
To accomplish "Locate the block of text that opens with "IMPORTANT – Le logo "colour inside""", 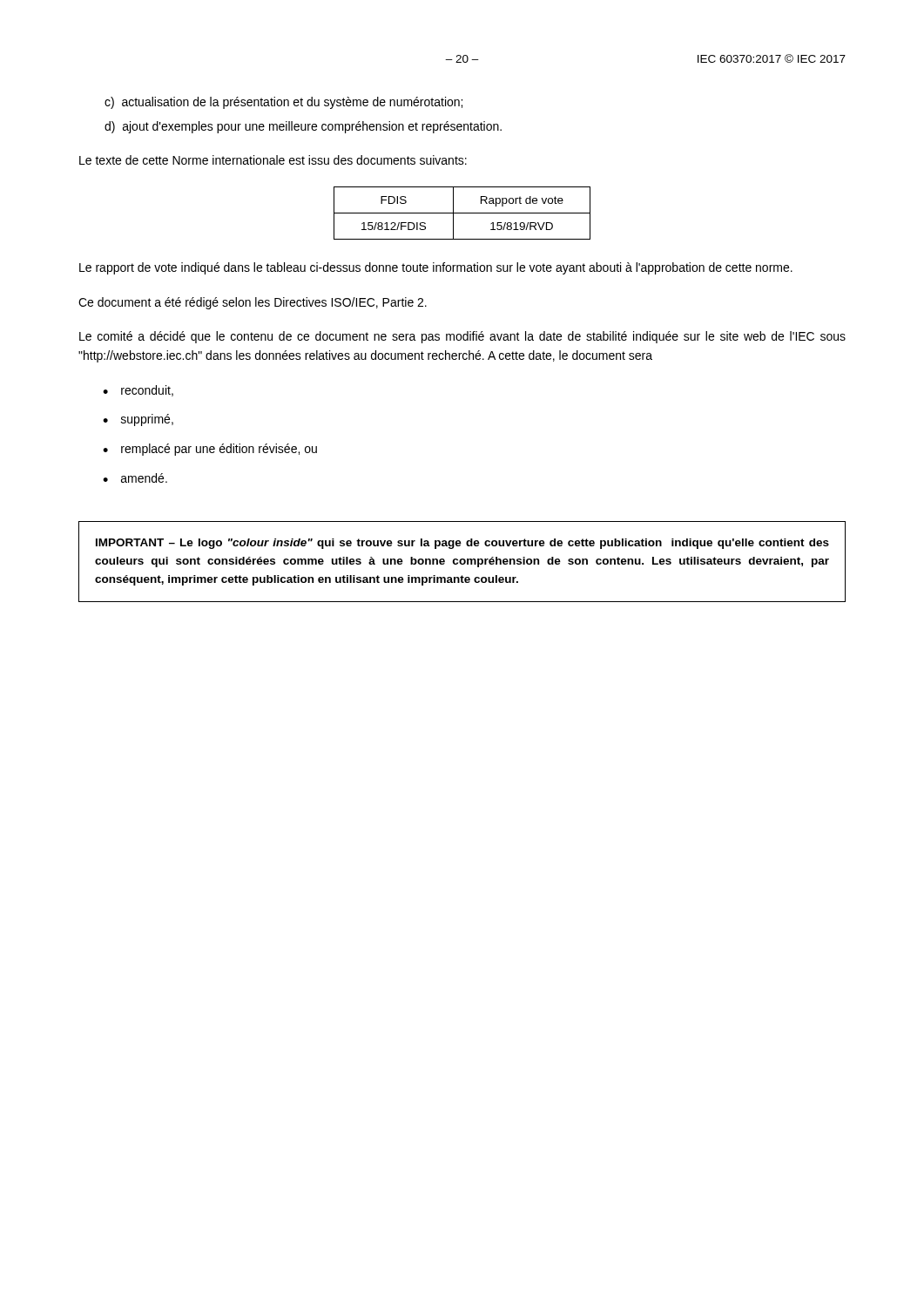I will tap(462, 561).
